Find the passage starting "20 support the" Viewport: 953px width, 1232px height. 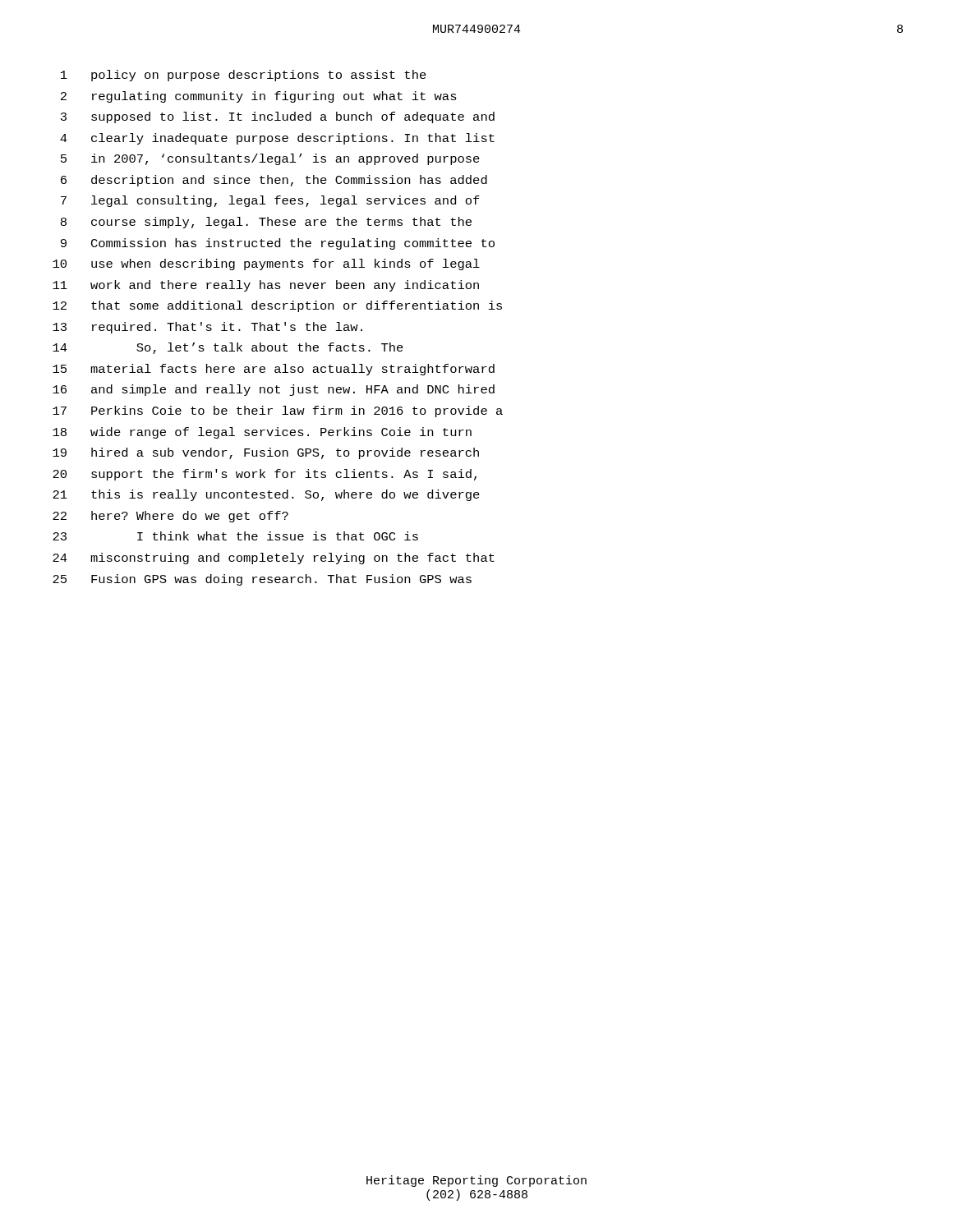[476, 475]
